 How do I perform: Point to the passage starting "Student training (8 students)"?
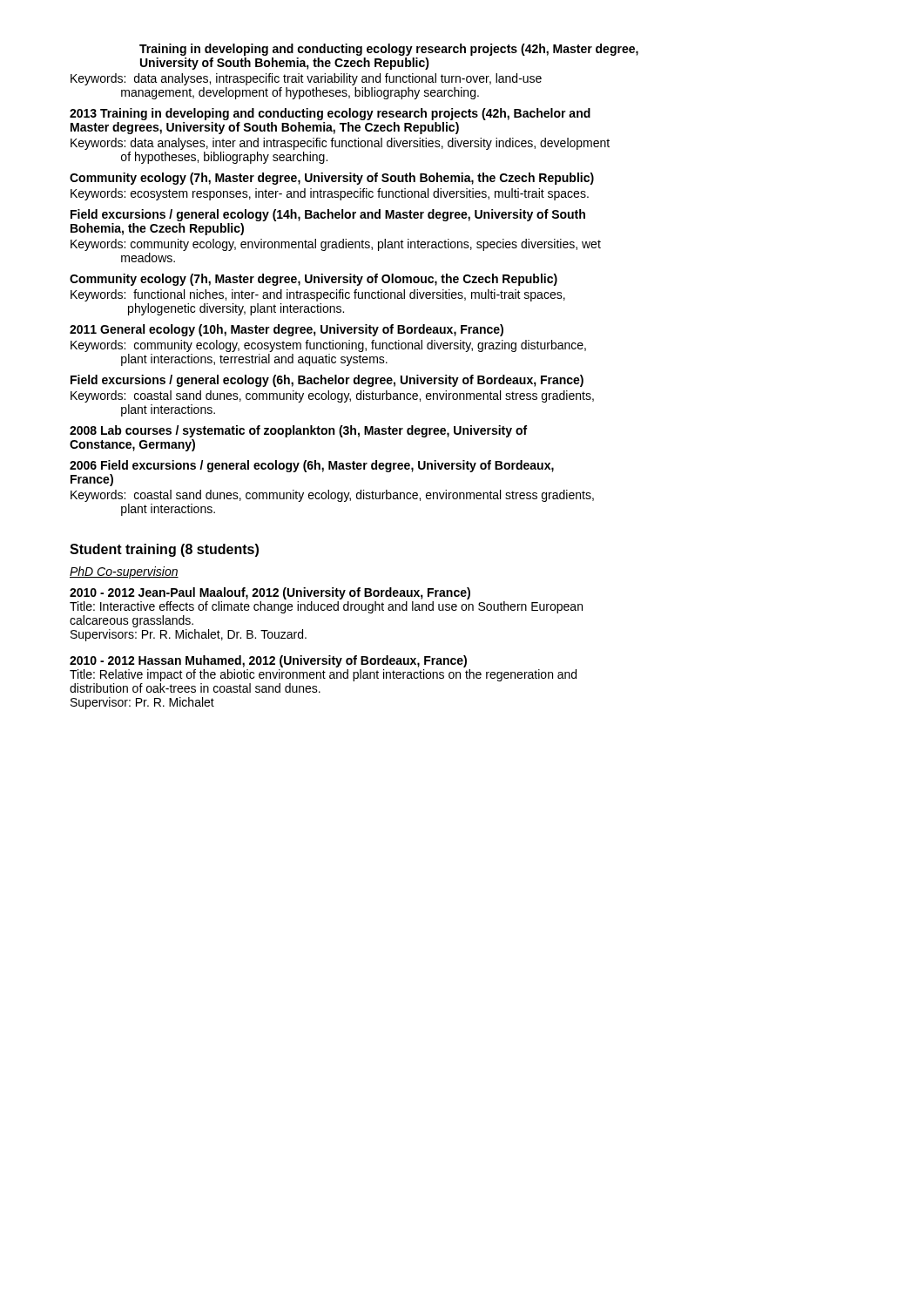[x=164, y=550]
